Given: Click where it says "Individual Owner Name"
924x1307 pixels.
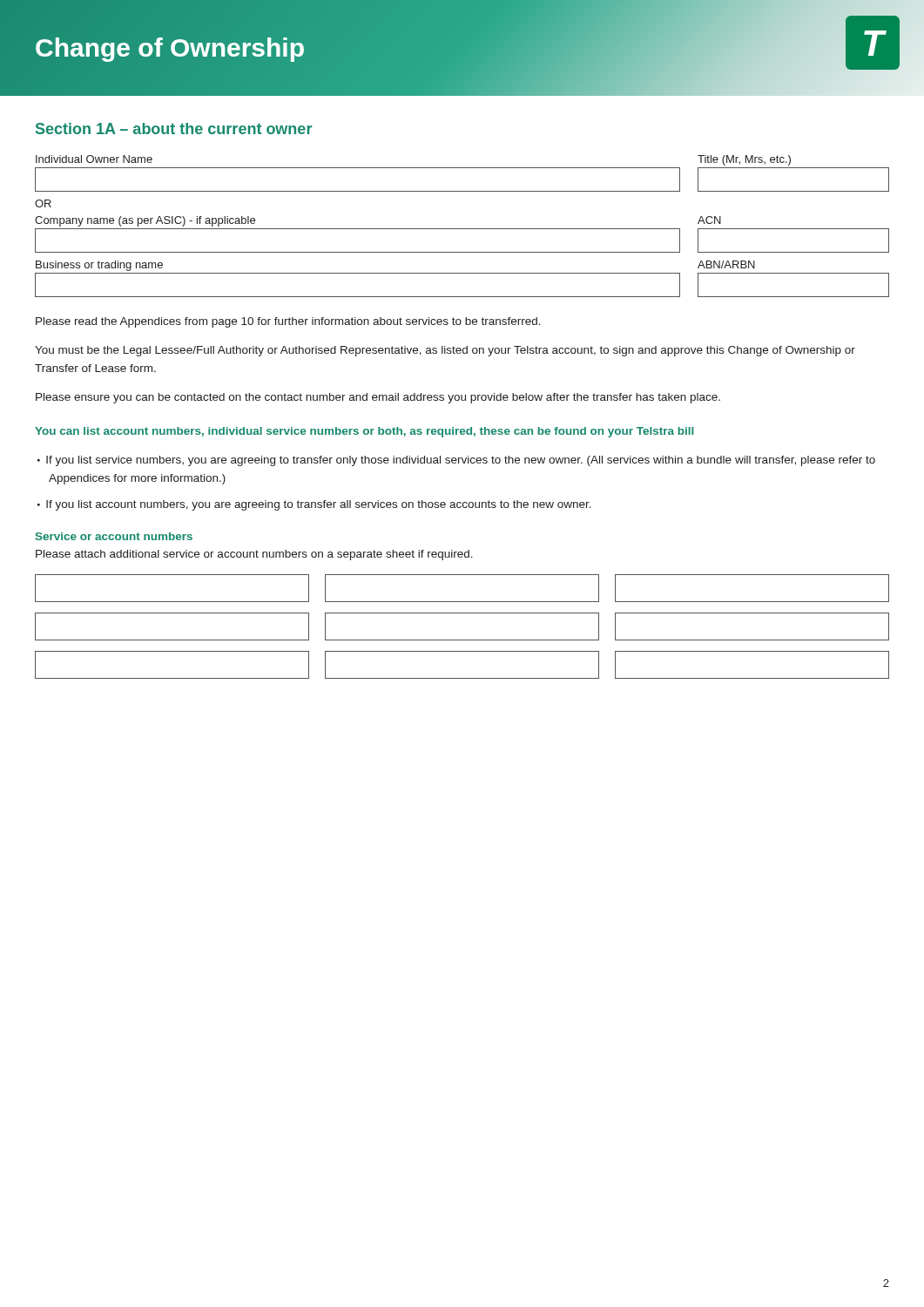Looking at the screenshot, I should pos(94,159).
